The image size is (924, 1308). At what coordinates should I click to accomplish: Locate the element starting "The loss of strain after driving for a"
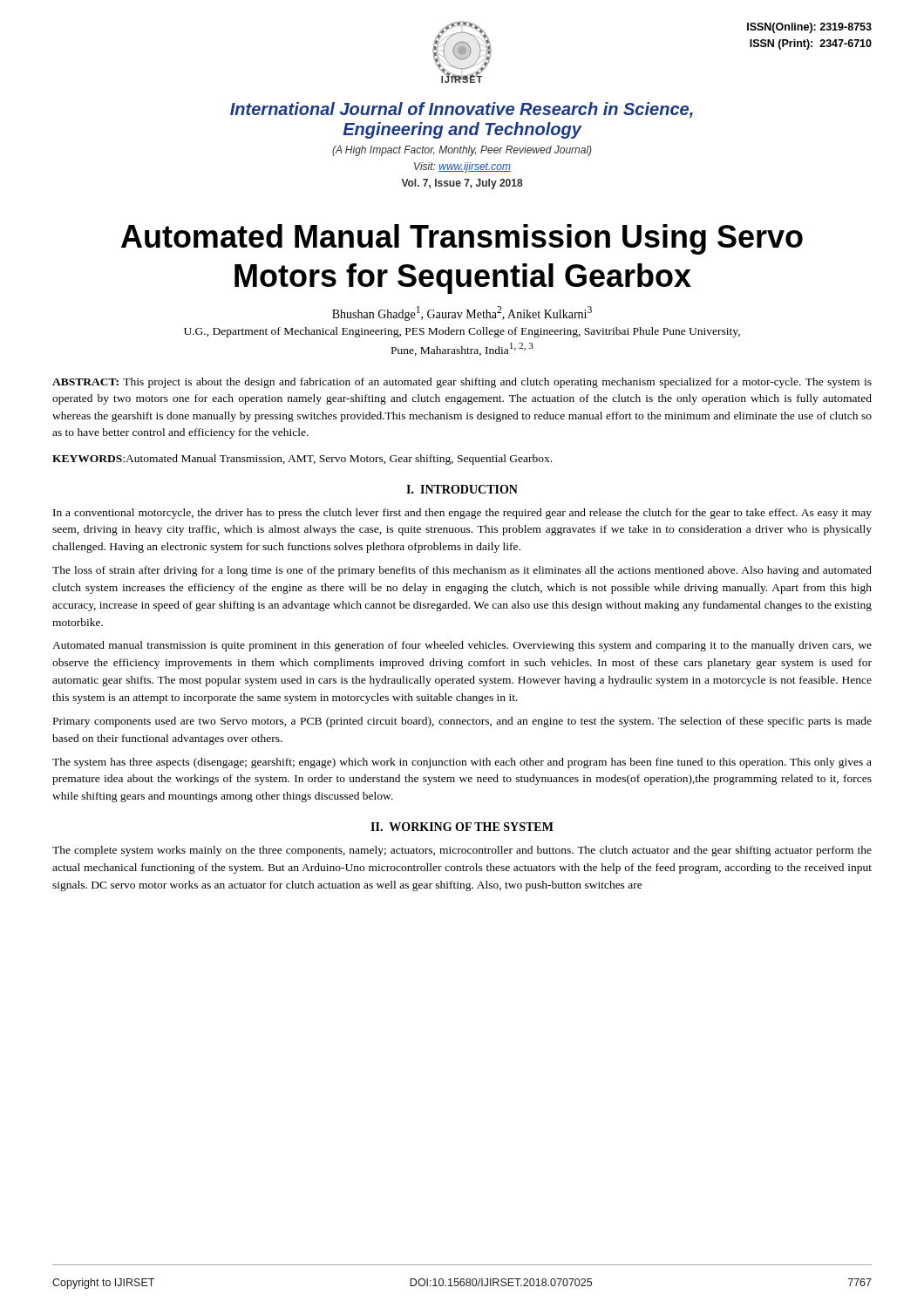pos(462,596)
